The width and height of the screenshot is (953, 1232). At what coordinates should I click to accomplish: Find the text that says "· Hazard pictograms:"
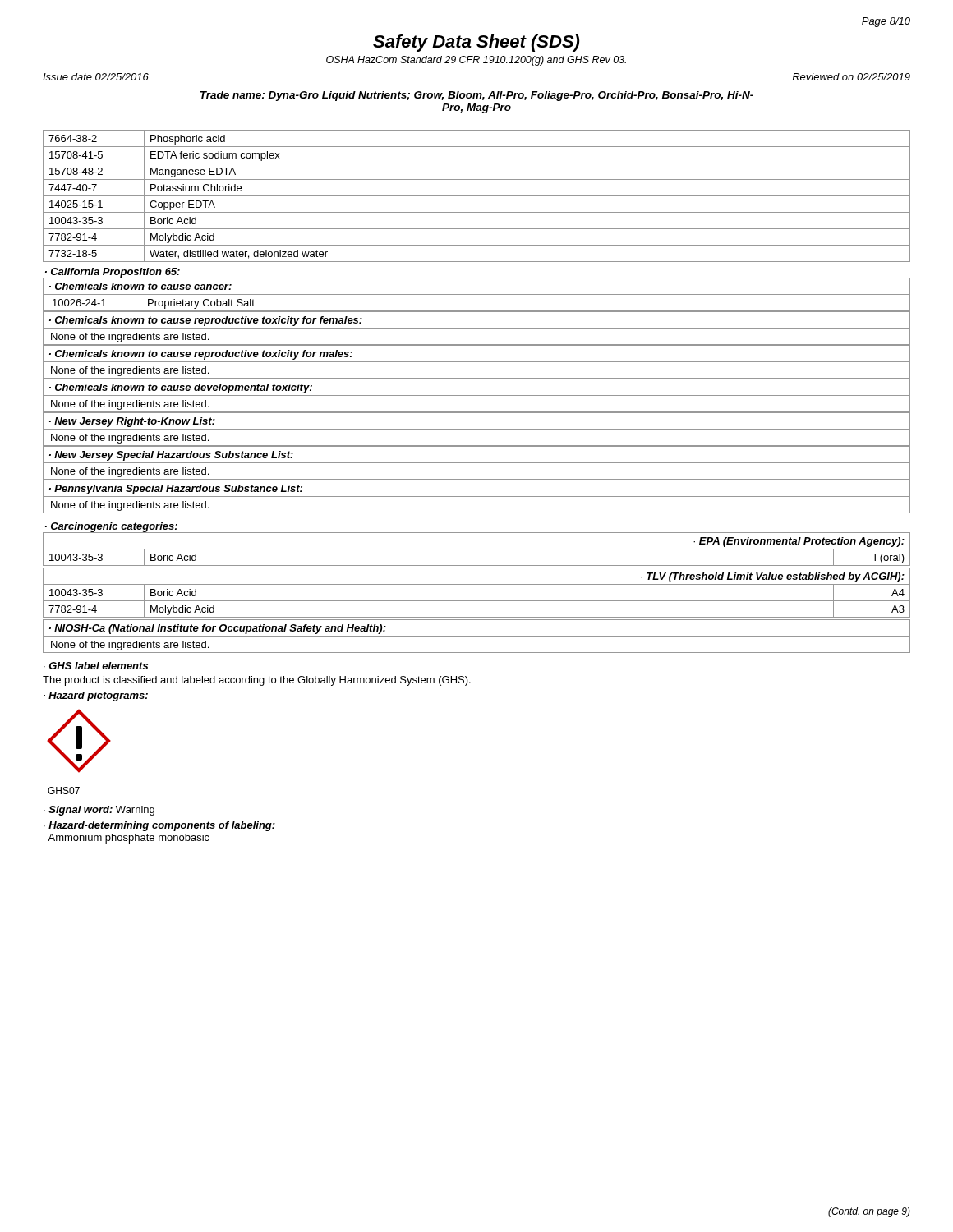pyautogui.click(x=96, y=695)
